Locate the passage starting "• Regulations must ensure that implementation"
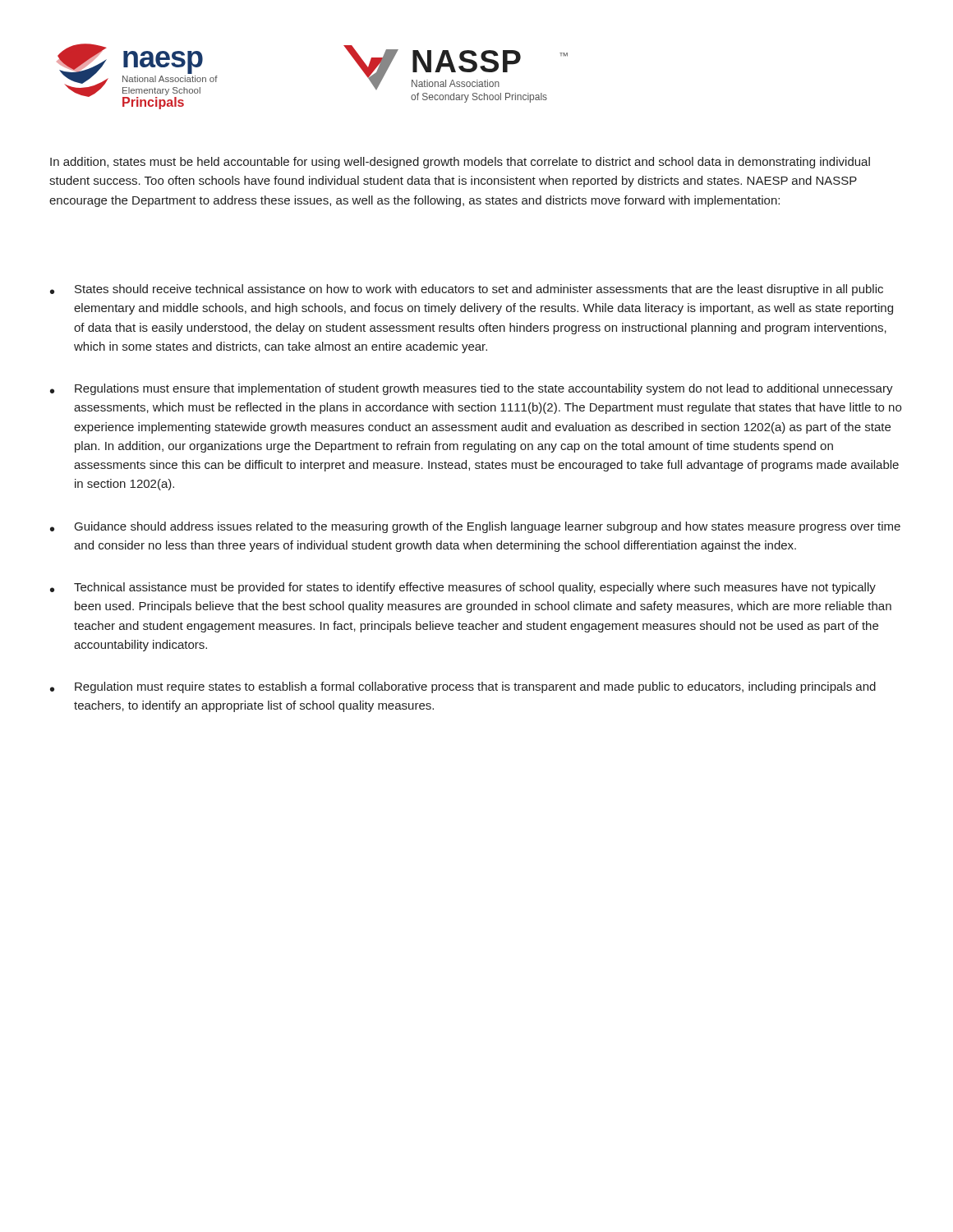953x1232 pixels. [476, 436]
